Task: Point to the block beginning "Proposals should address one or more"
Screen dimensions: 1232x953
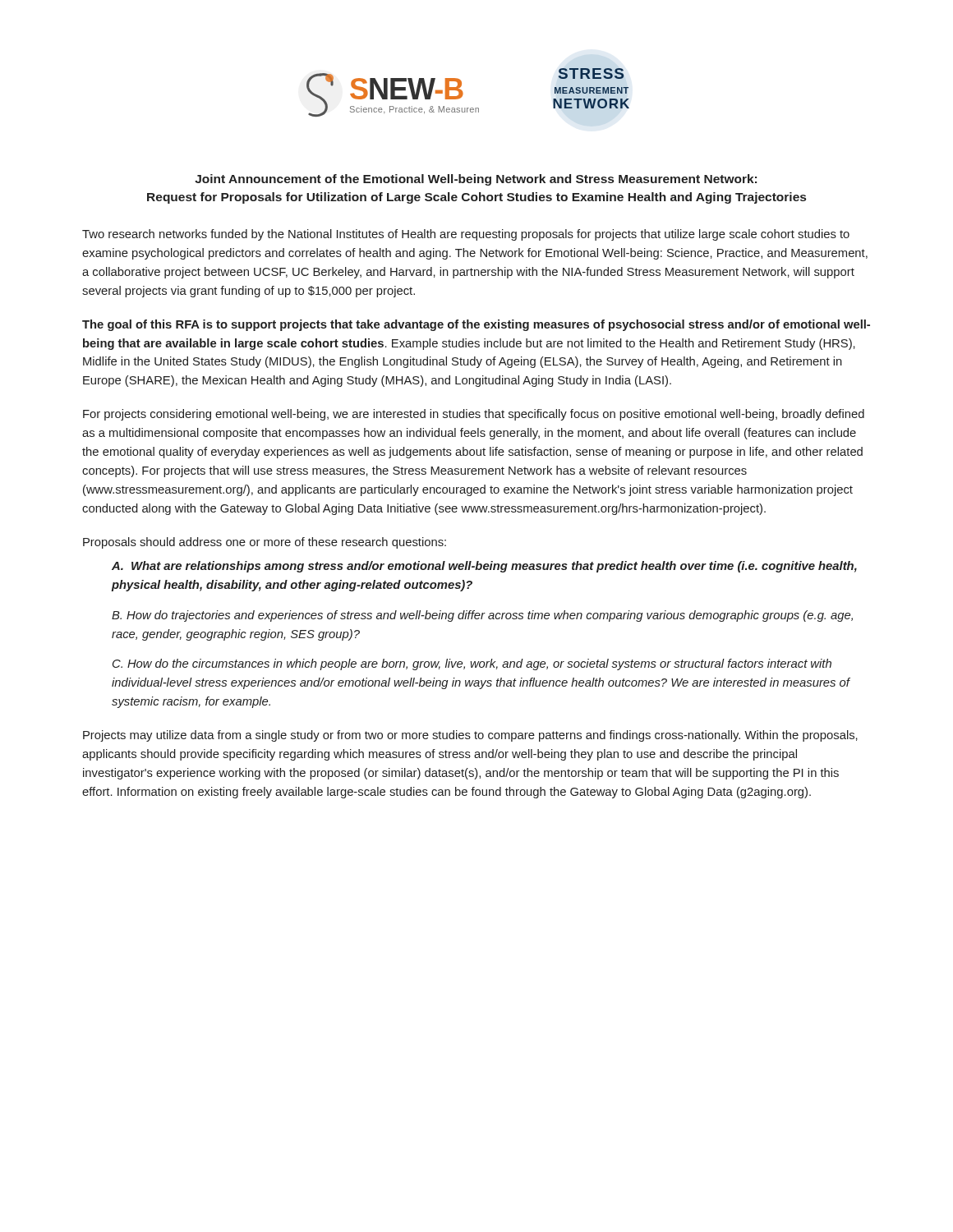Action: 265,542
